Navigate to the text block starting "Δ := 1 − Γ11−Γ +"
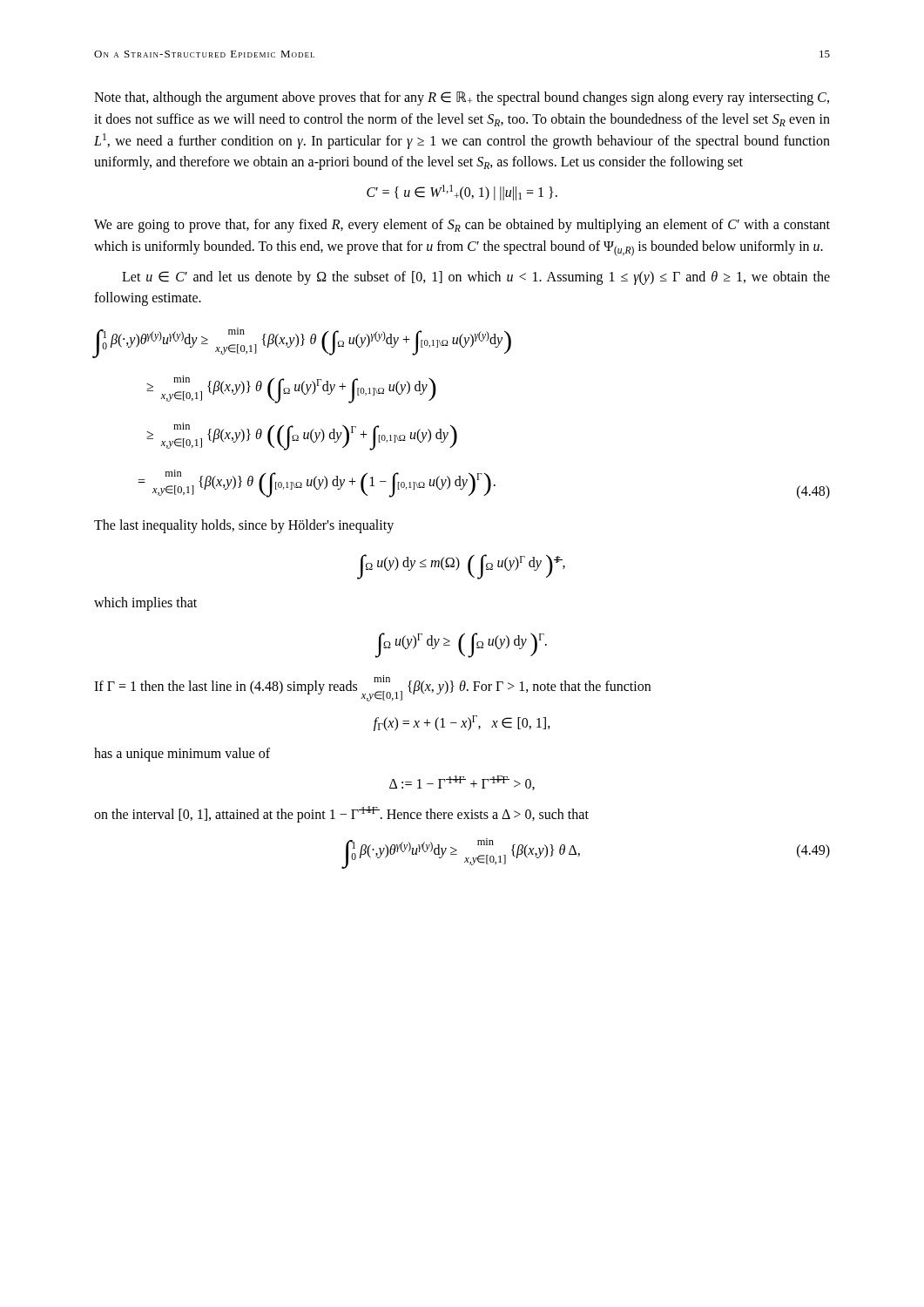Viewport: 924px width, 1307px height. click(x=462, y=782)
